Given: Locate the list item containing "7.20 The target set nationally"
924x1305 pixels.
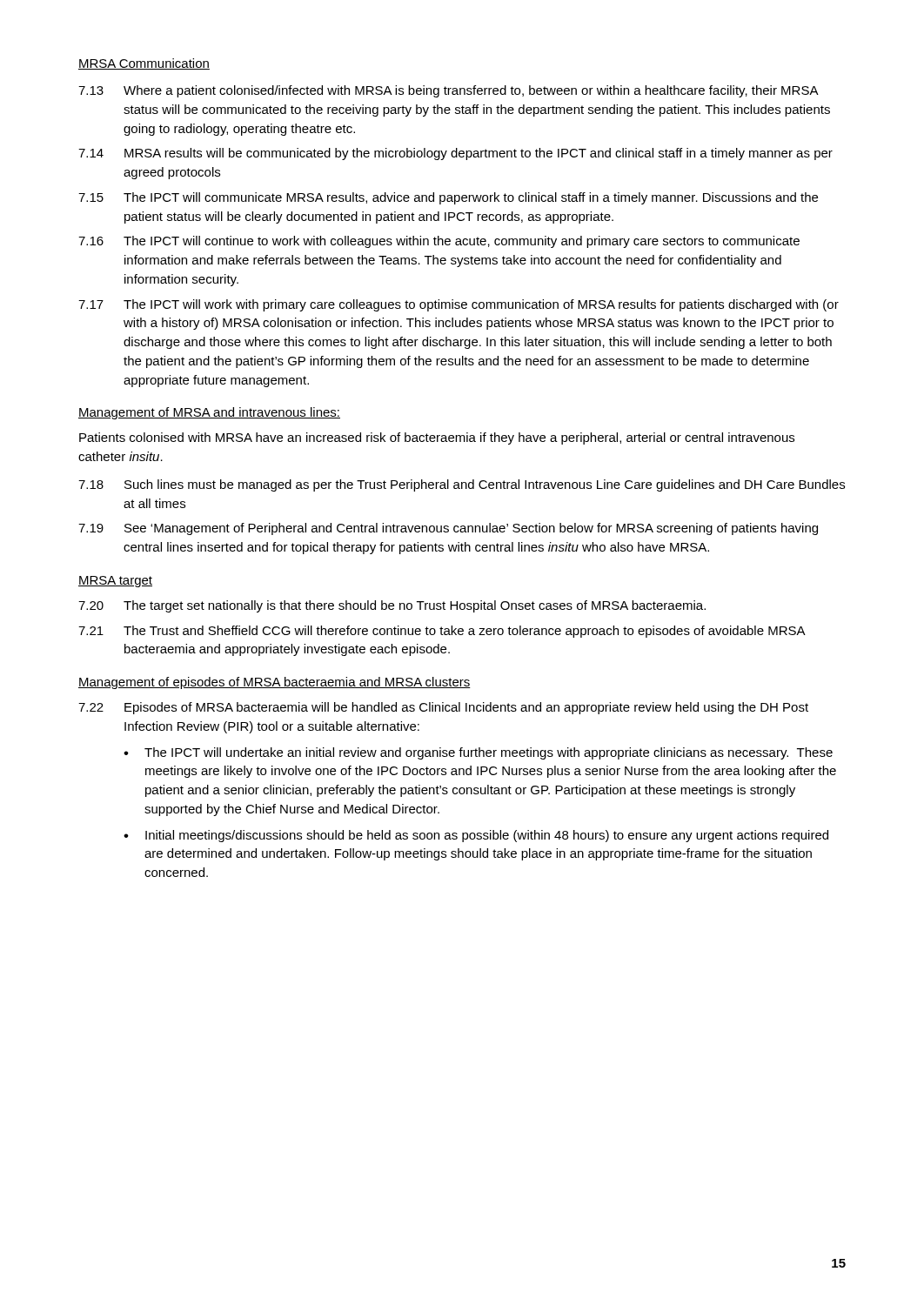Looking at the screenshot, I should click(x=462, y=605).
